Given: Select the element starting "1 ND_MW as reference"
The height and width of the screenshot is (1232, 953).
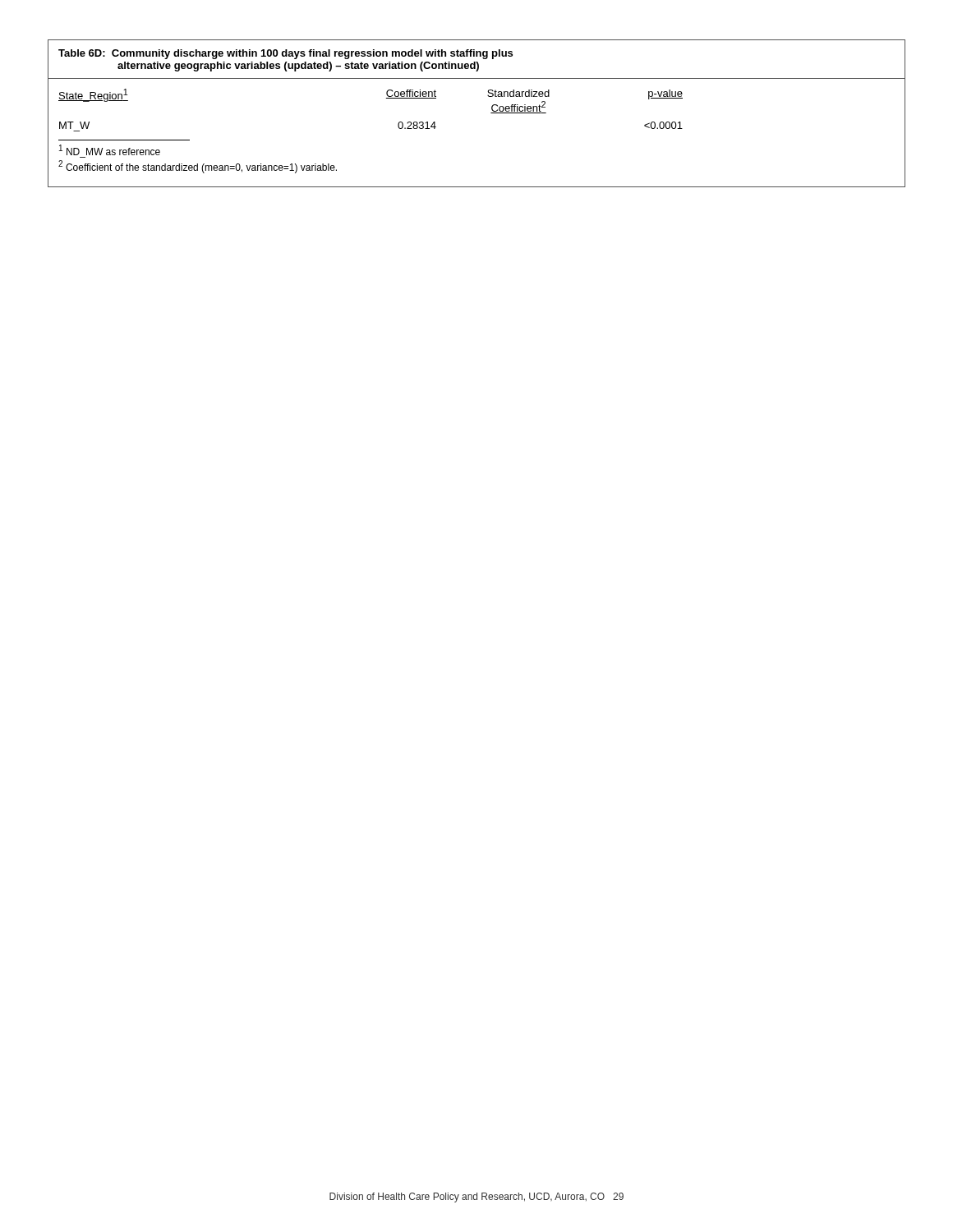Looking at the screenshot, I should point(109,151).
